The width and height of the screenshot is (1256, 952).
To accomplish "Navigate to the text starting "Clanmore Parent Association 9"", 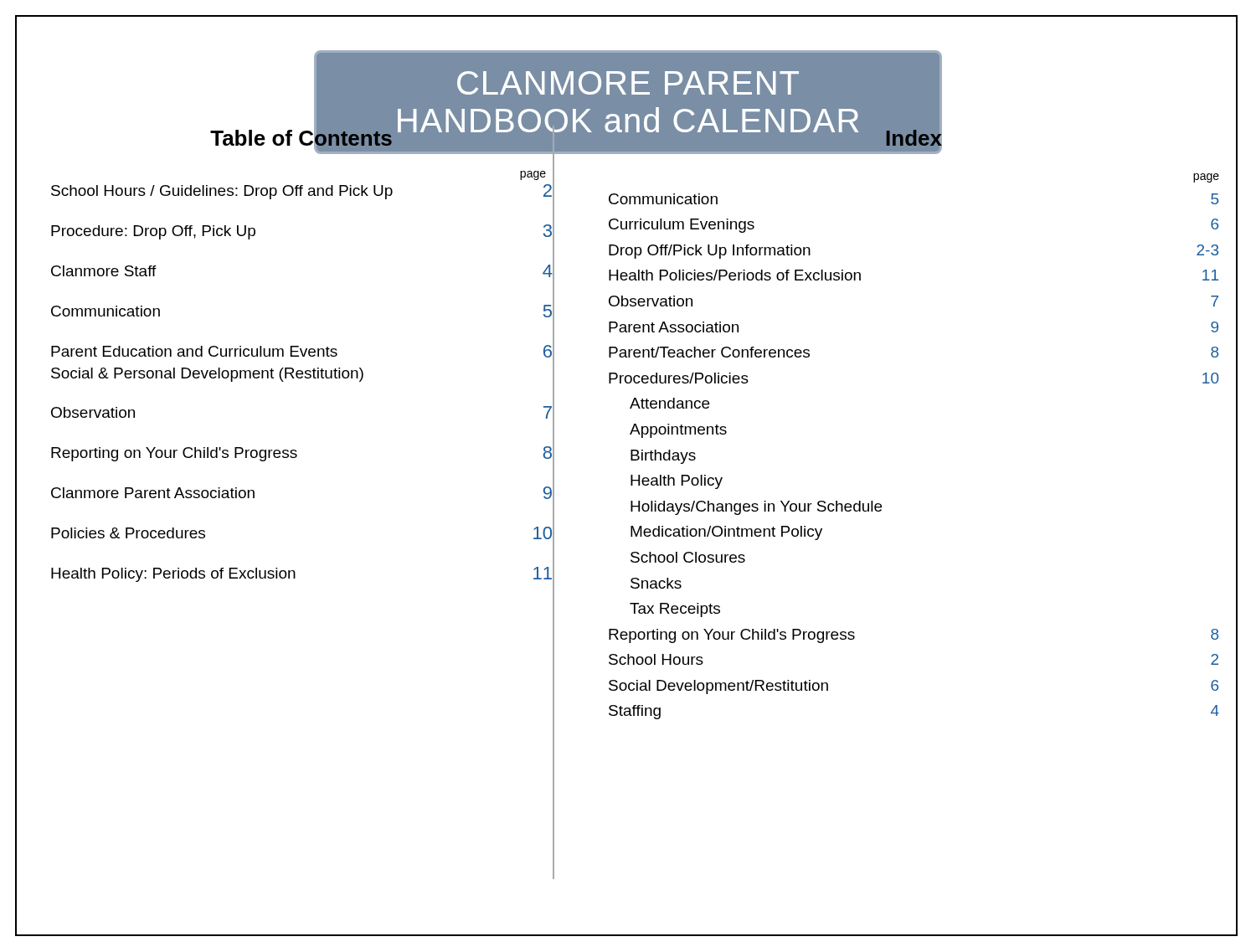I will pos(153,494).
